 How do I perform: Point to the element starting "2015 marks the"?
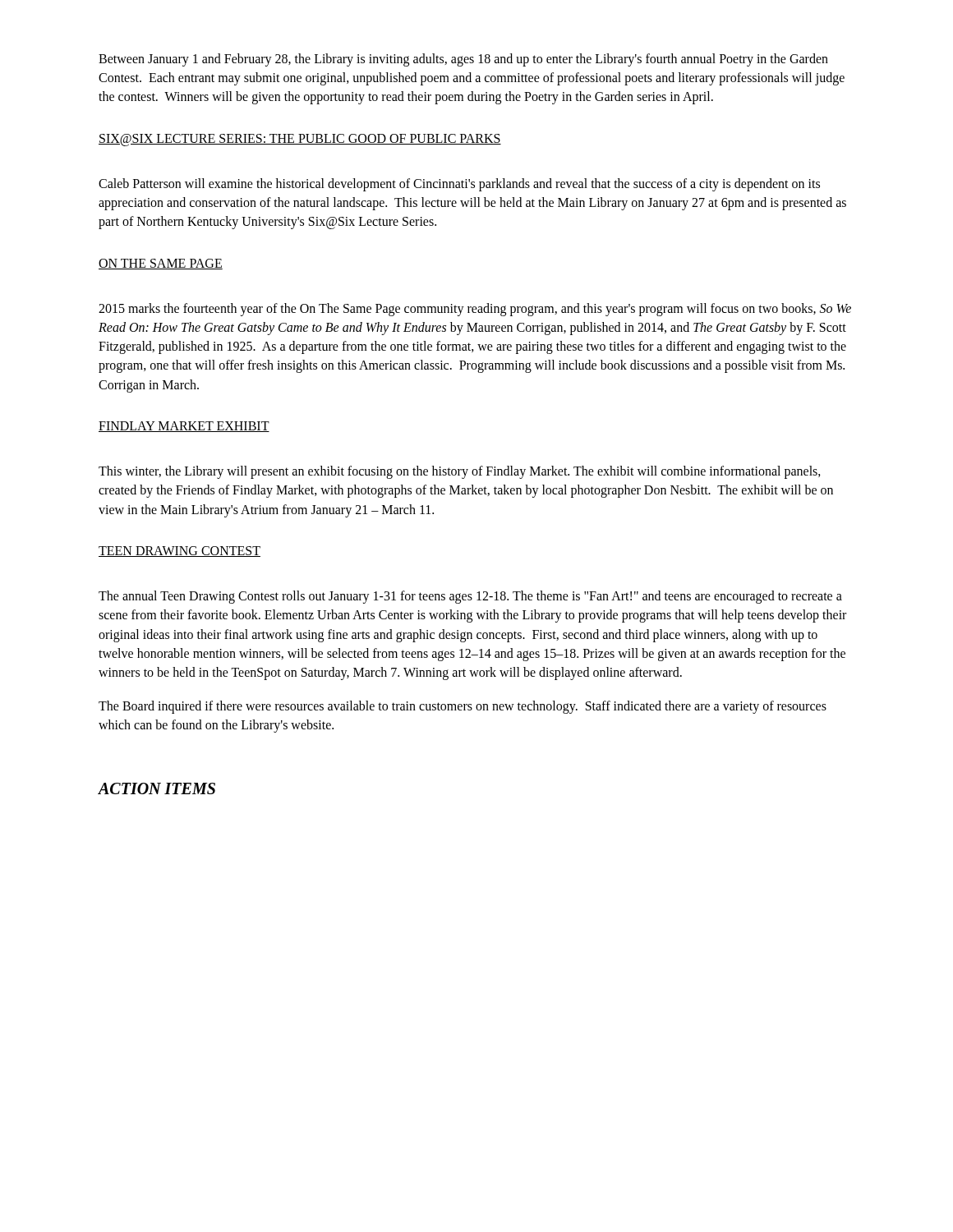pyautogui.click(x=475, y=346)
